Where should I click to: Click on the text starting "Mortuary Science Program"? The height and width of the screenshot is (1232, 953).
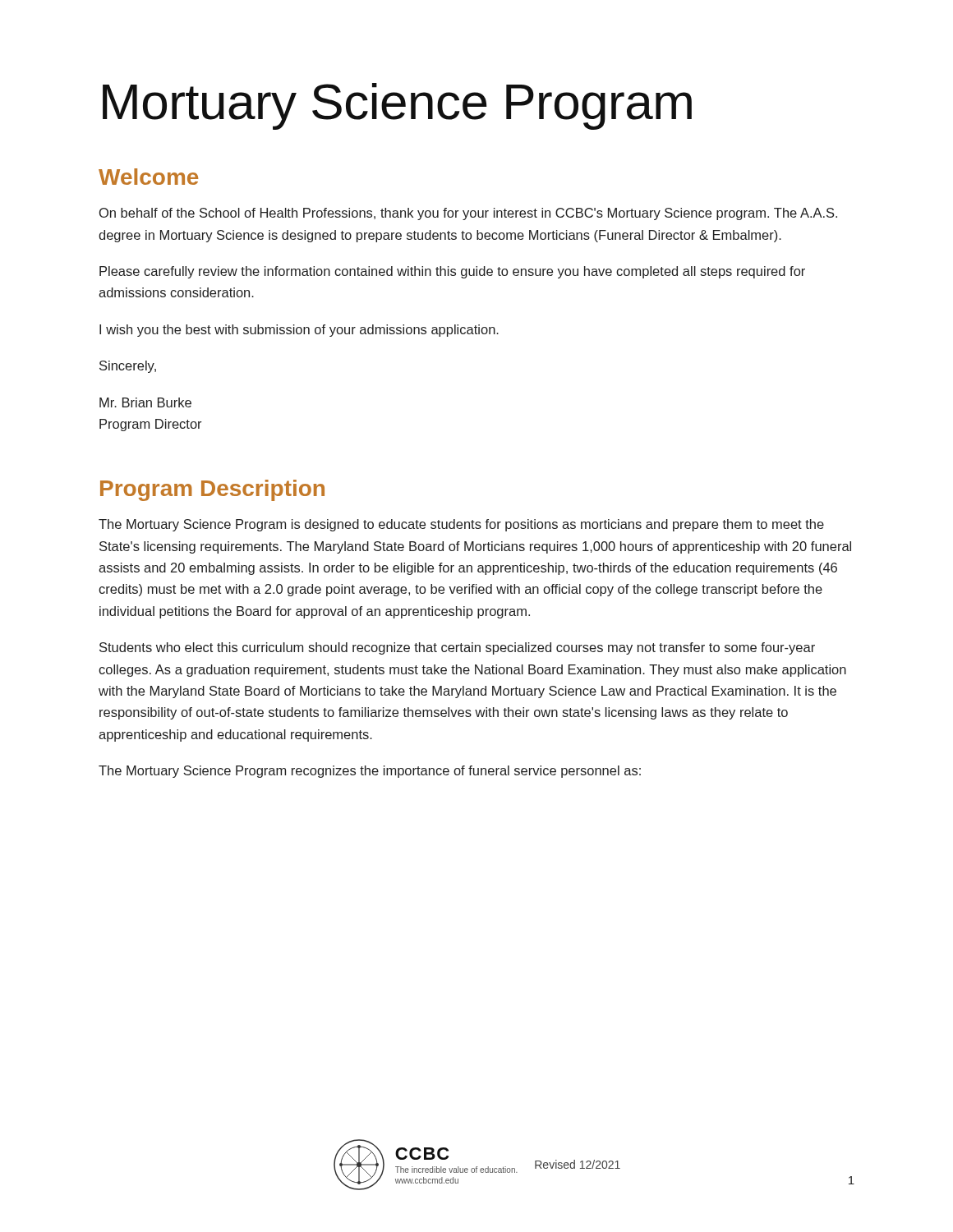pos(476,102)
